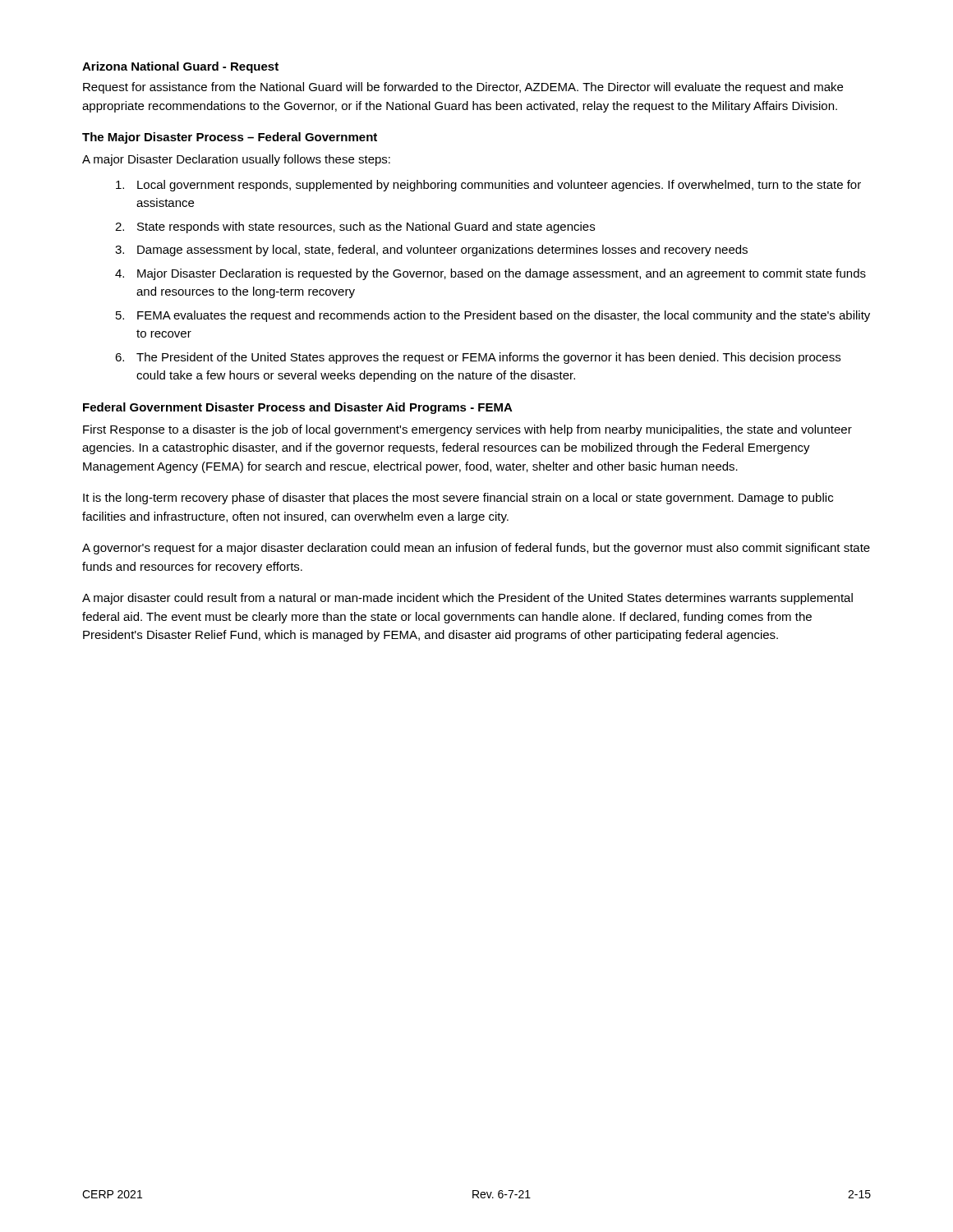Click on the passage starting "Arizona National Guard - Request"
The width and height of the screenshot is (953, 1232).
coord(180,66)
